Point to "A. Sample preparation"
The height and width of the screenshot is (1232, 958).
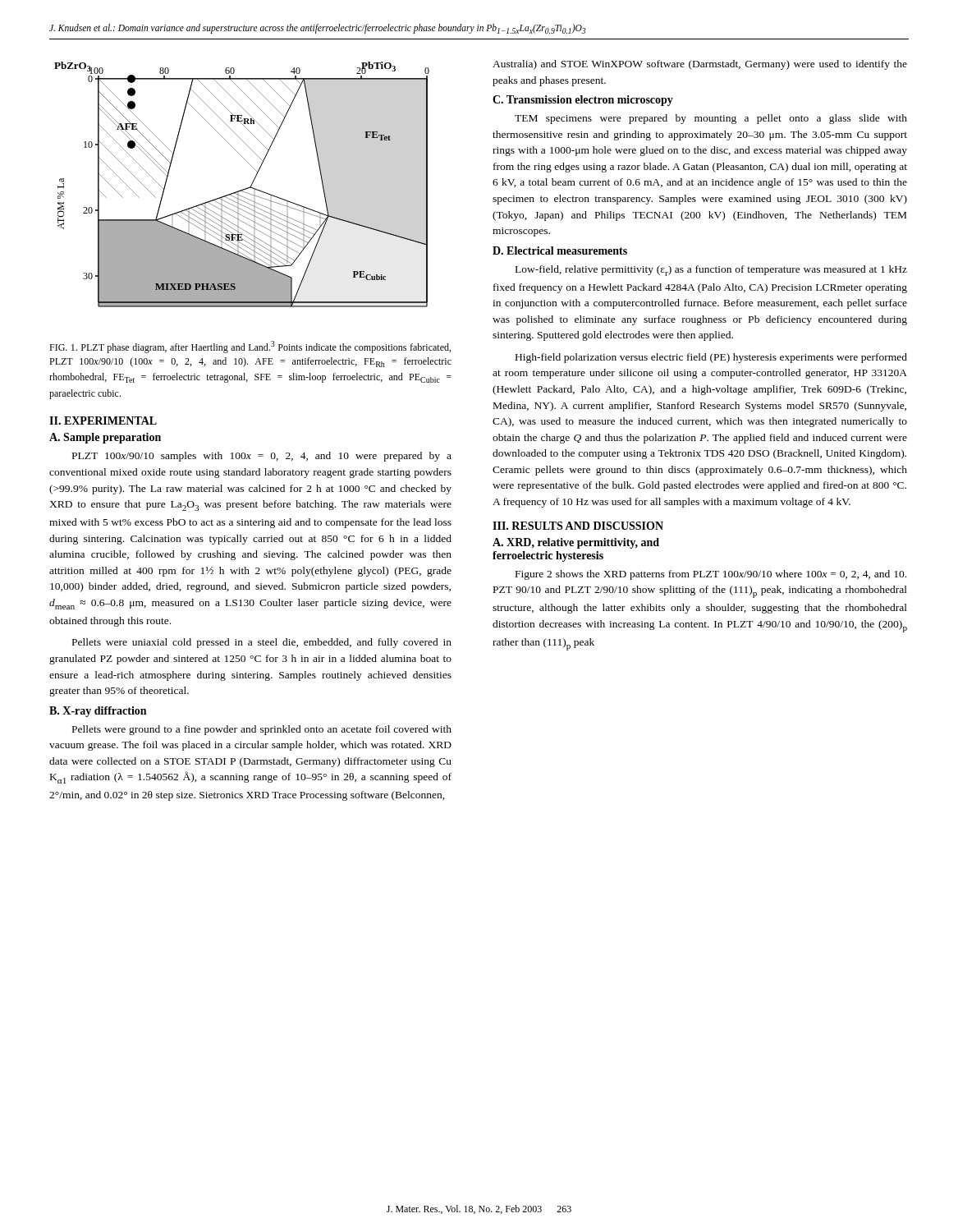point(105,438)
